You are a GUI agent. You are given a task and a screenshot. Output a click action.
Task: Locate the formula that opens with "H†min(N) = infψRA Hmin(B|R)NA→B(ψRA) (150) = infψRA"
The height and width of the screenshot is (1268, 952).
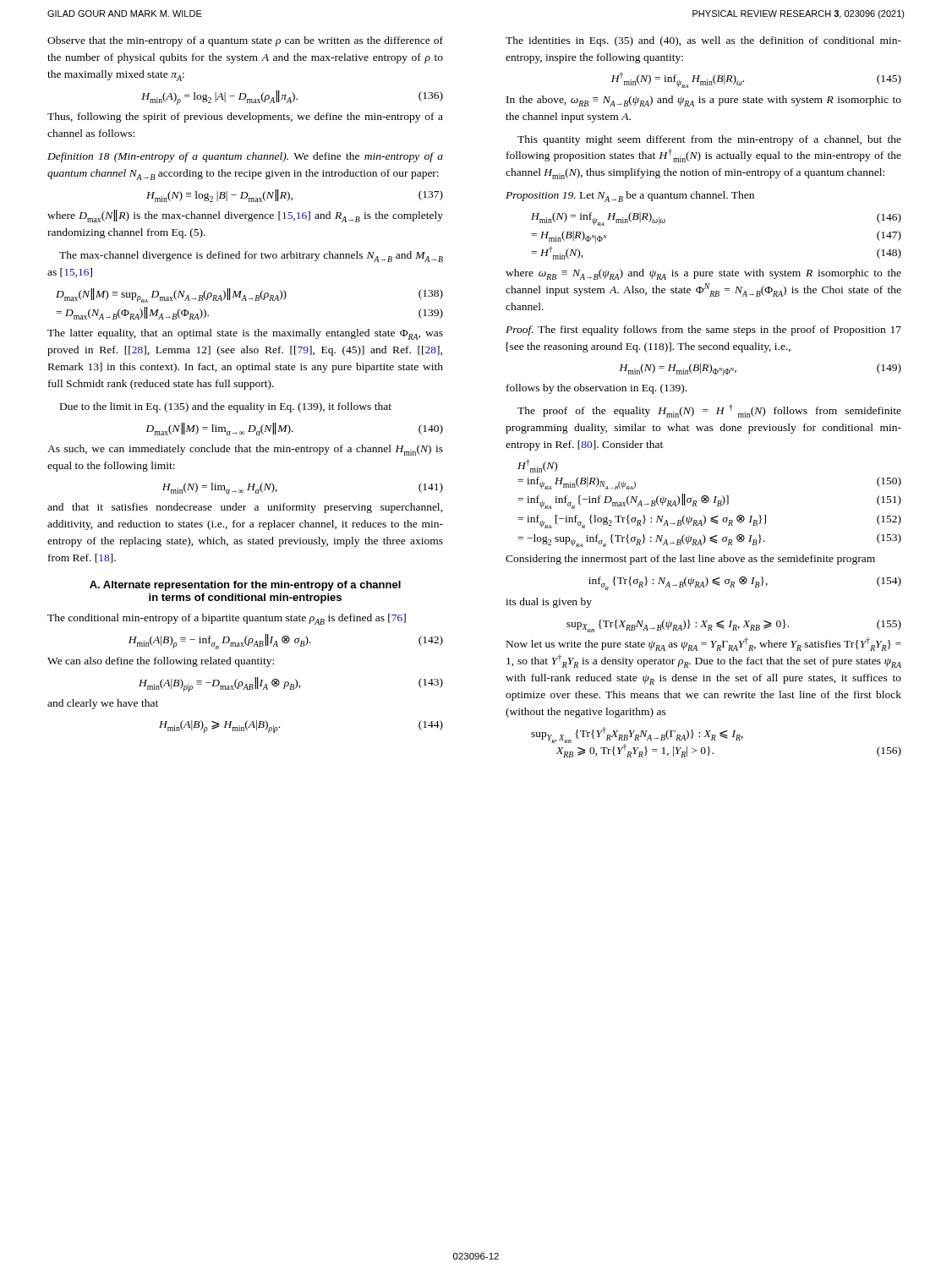(703, 502)
